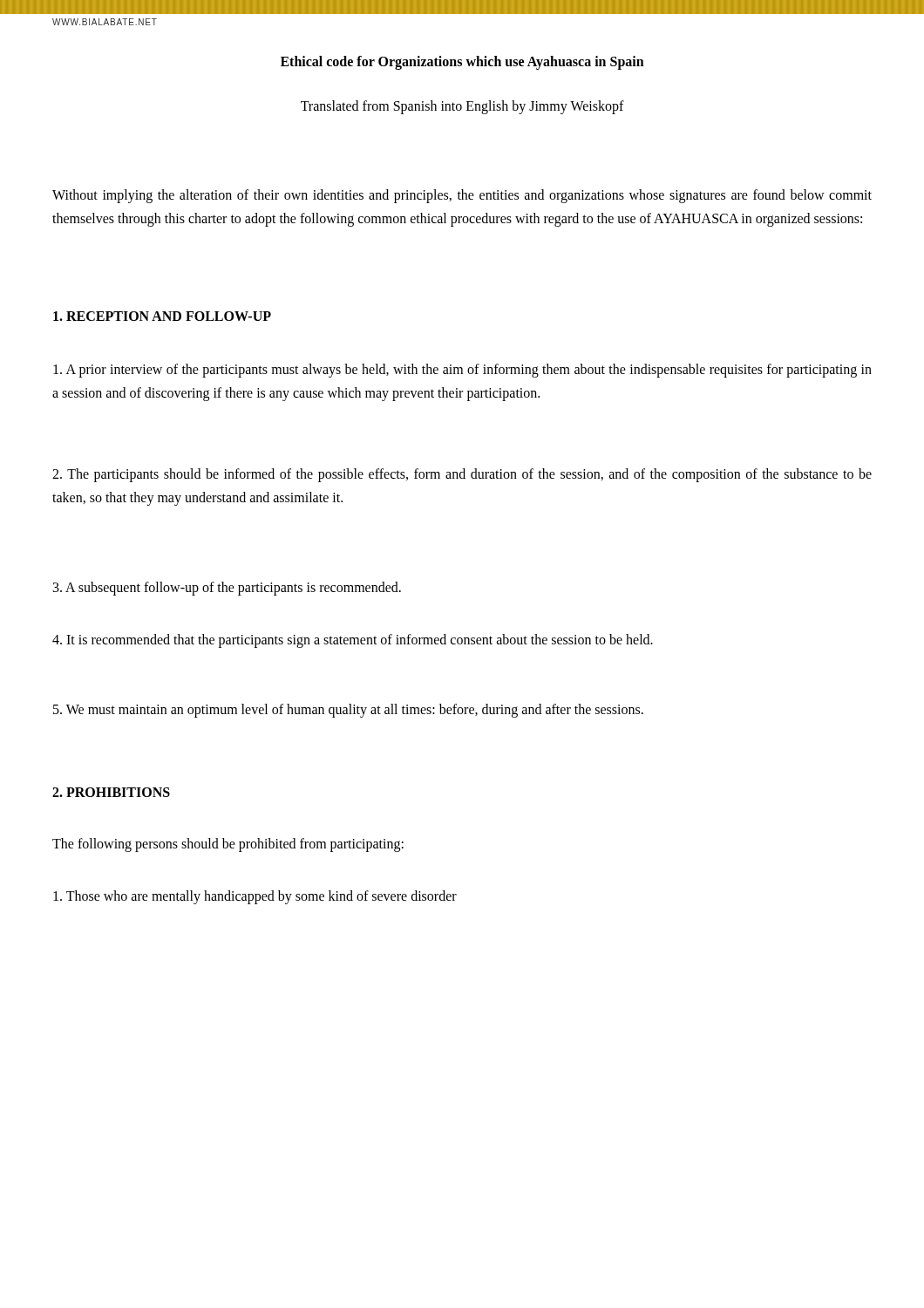Point to the element starting "Translated from Spanish into English by Jimmy Weiskopf"
Viewport: 924px width, 1308px height.
click(462, 106)
